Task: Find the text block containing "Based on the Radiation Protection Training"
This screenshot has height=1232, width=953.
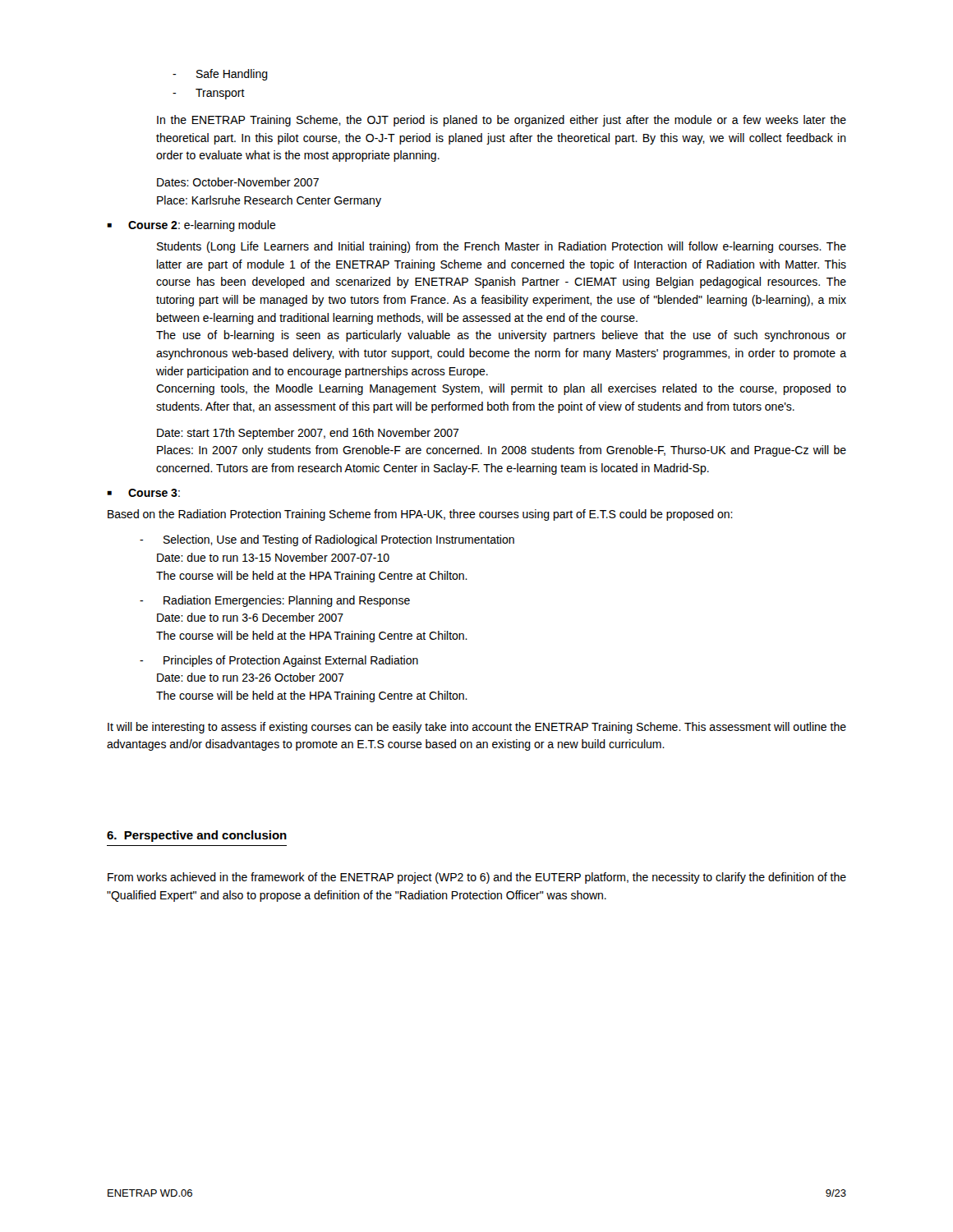Action: (x=420, y=514)
